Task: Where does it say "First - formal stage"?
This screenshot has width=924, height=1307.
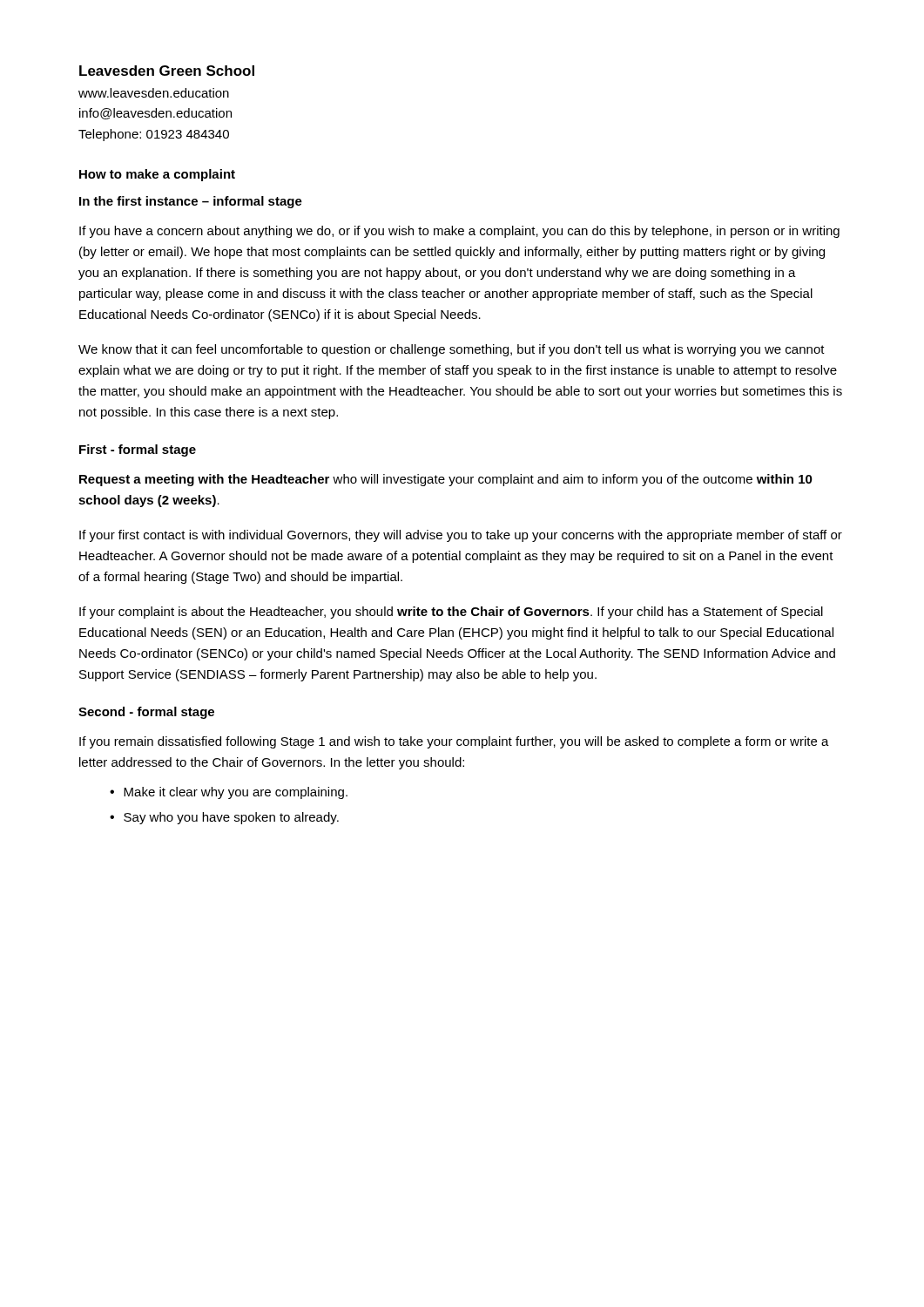Action: pyautogui.click(x=137, y=449)
